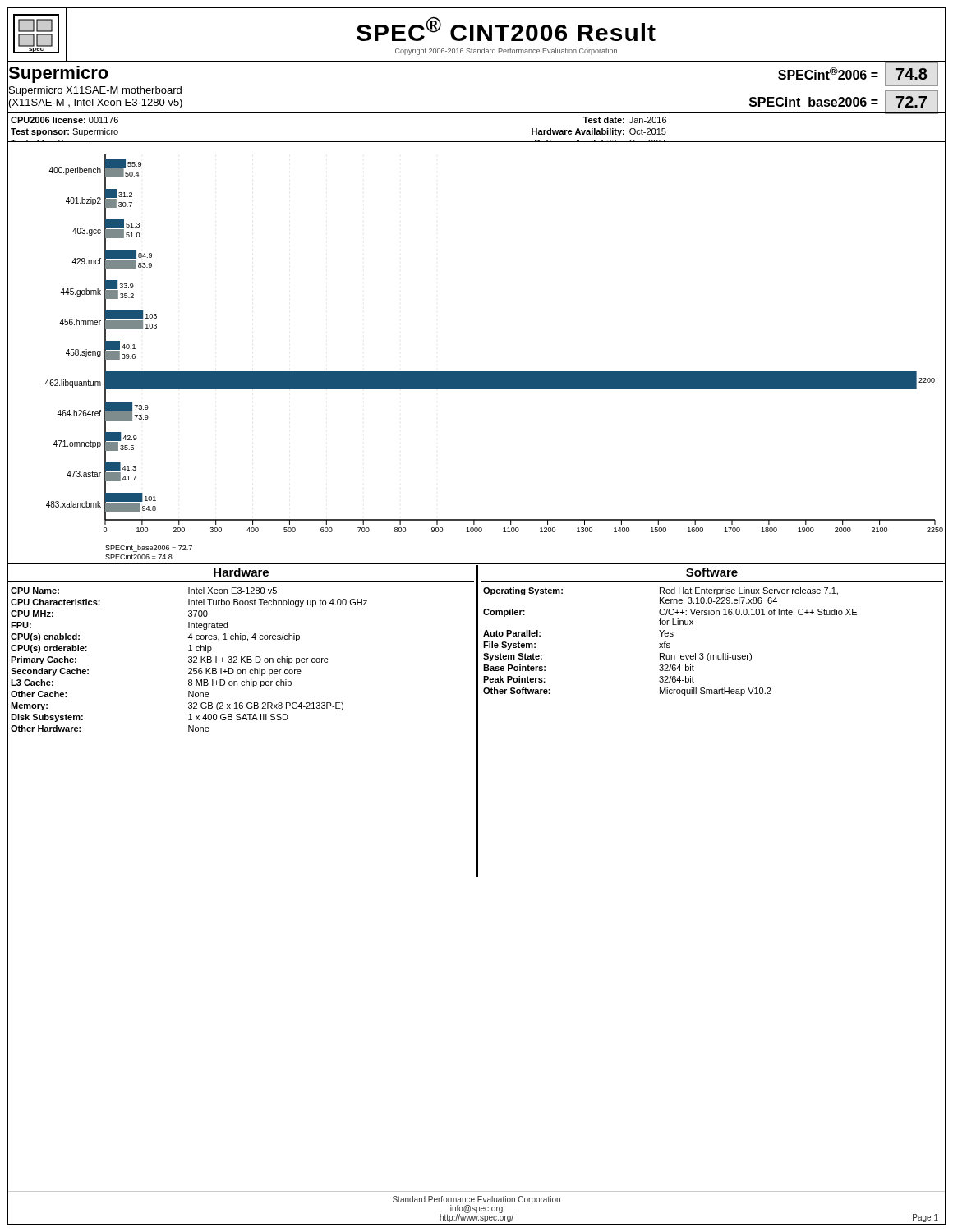953x1232 pixels.
Task: Click on the text that says "Supermicro X11SAE-M motherboard(X11SAE-M , Intel Xeon E3-1280 v5)"
Action: coord(95,96)
